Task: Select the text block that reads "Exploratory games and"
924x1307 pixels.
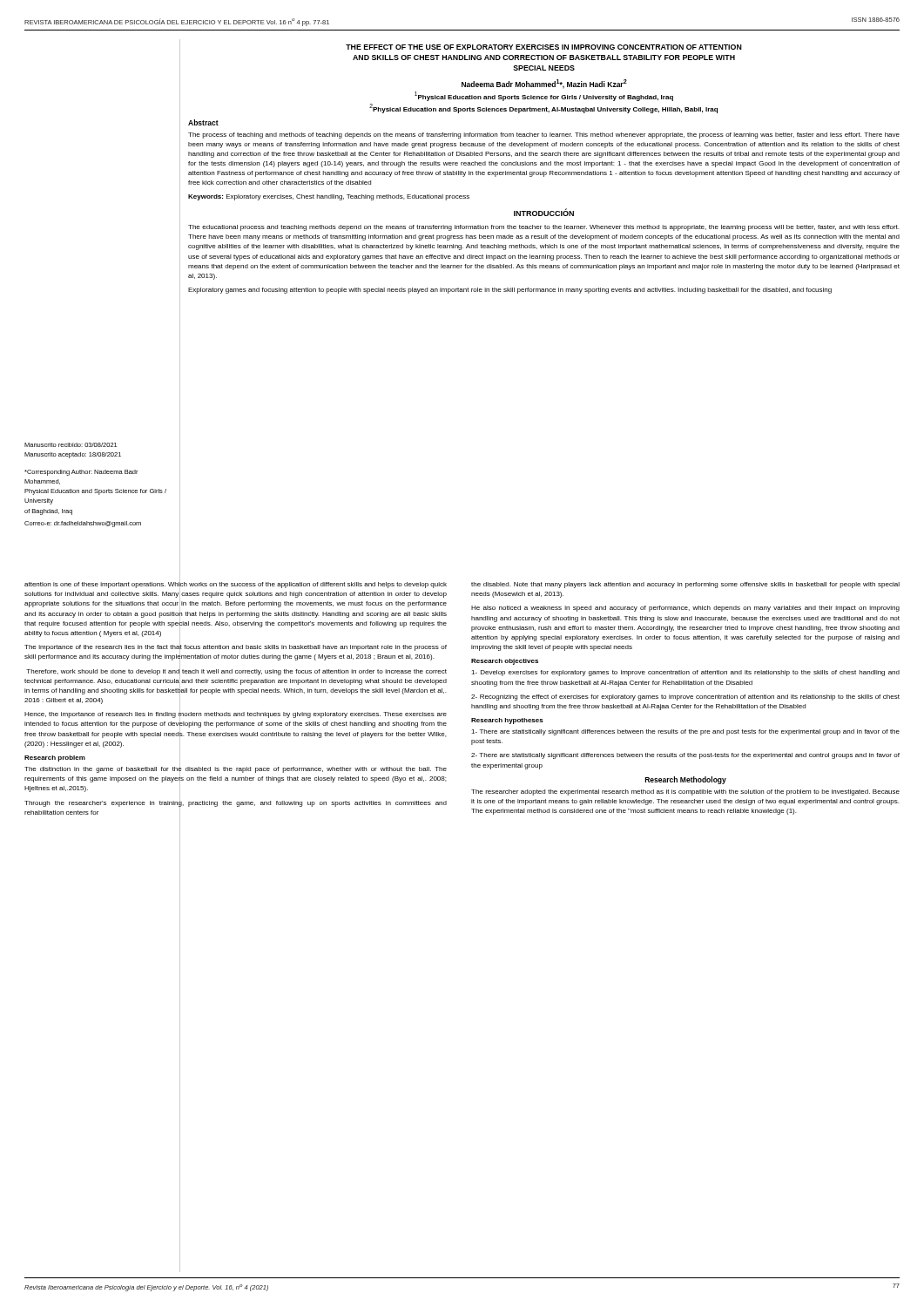Action: pos(510,290)
